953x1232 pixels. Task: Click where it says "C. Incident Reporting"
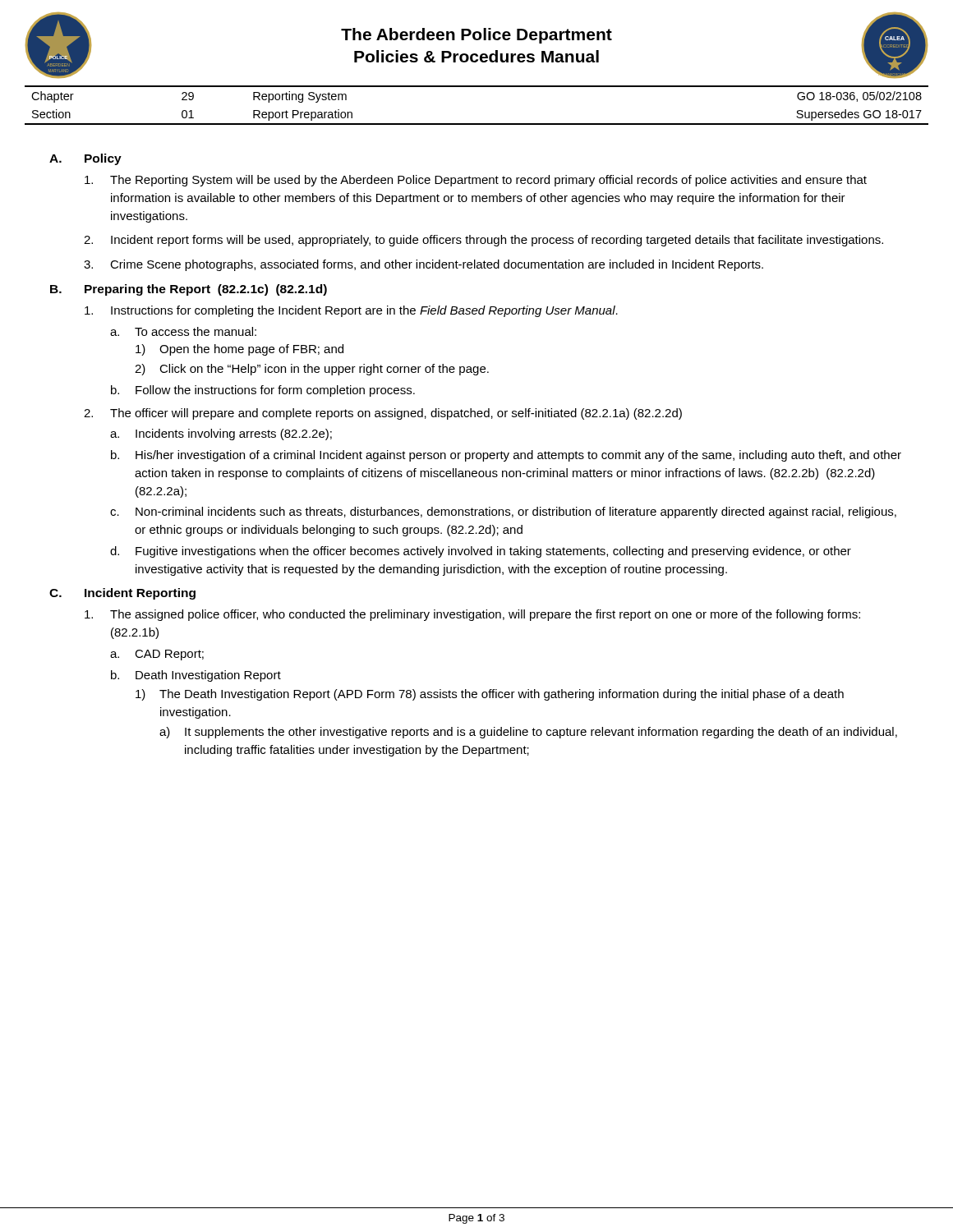click(123, 593)
